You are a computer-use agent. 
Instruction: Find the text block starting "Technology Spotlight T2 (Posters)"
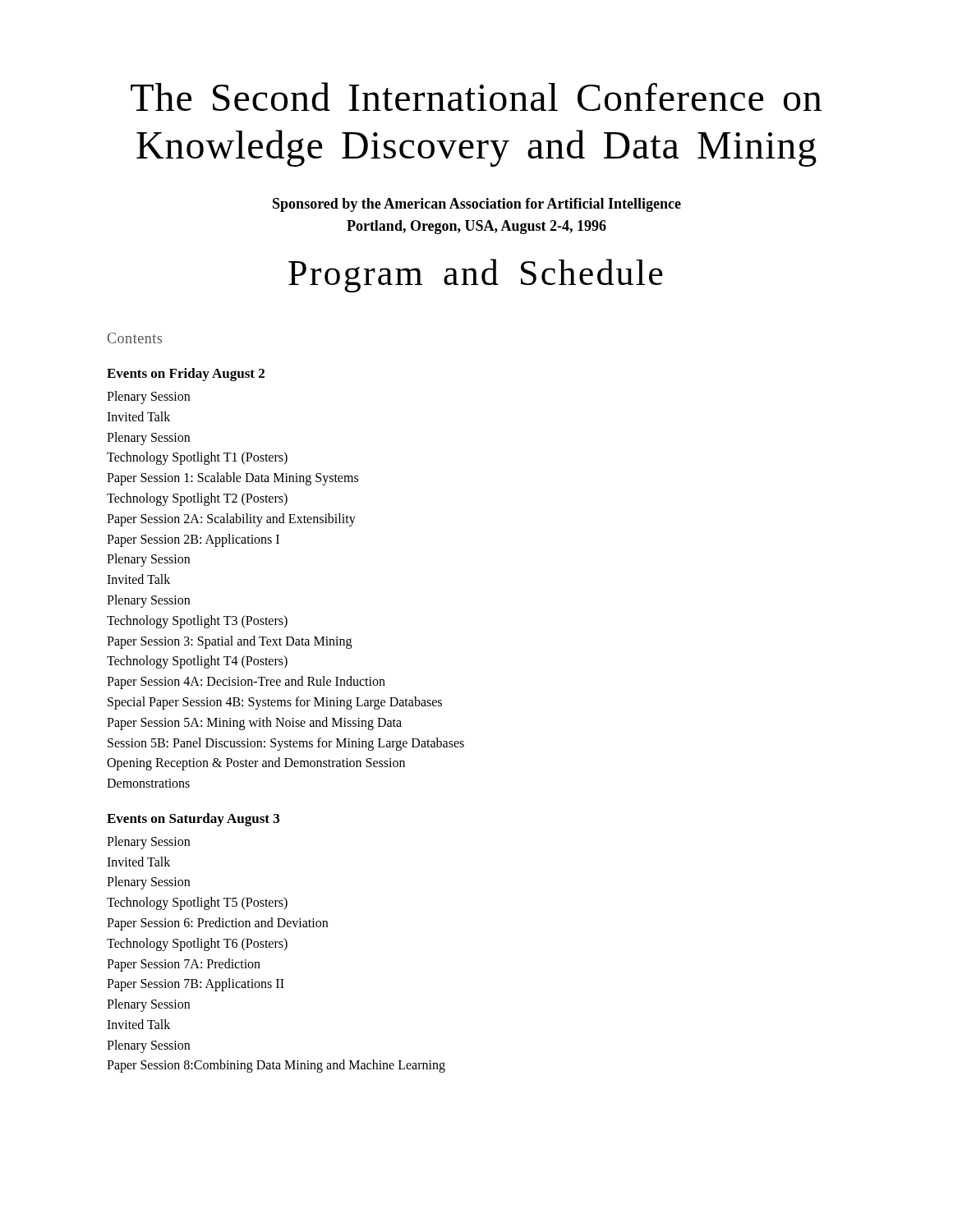(x=197, y=498)
